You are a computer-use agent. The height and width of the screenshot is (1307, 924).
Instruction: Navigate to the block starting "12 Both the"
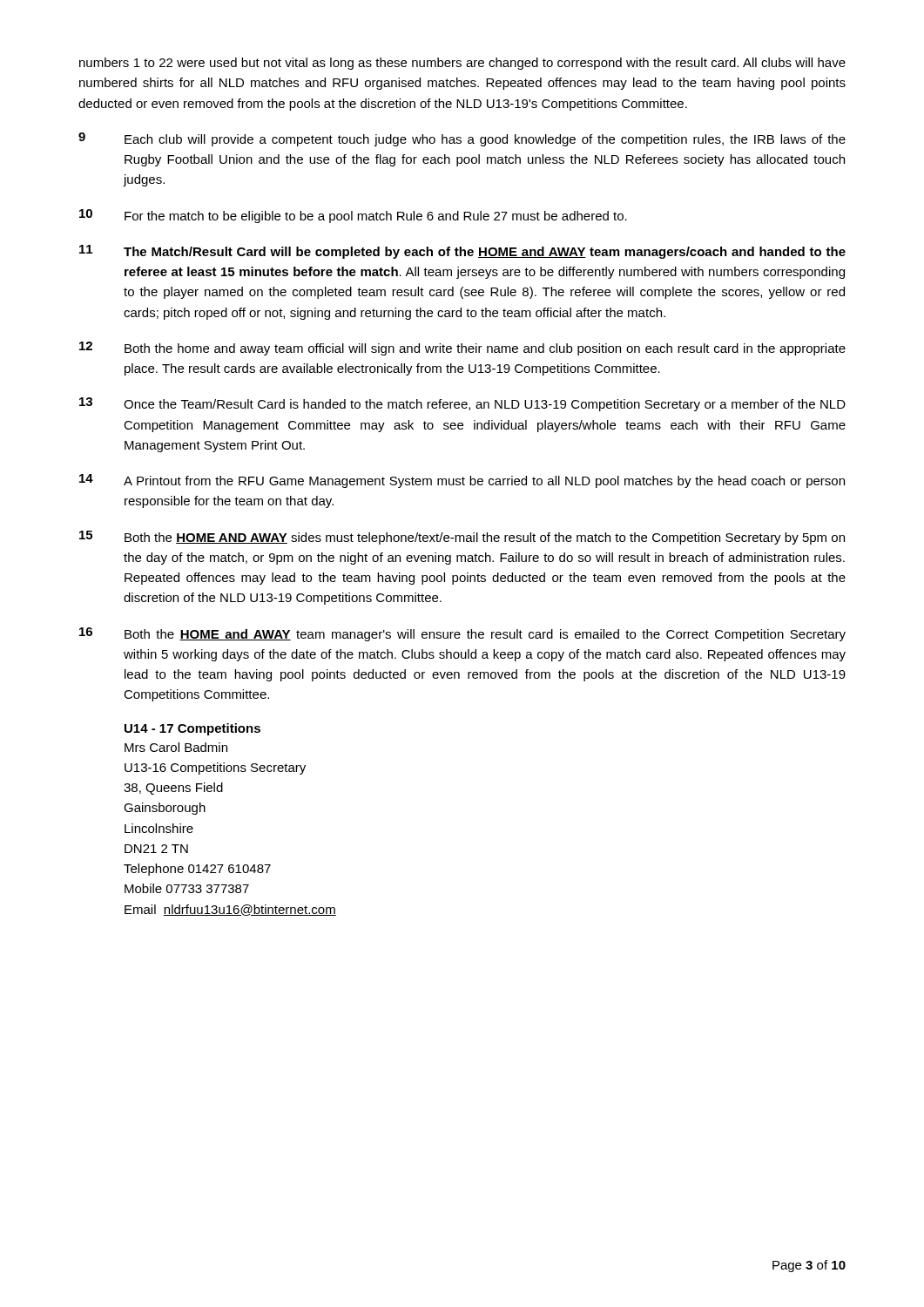[462, 358]
